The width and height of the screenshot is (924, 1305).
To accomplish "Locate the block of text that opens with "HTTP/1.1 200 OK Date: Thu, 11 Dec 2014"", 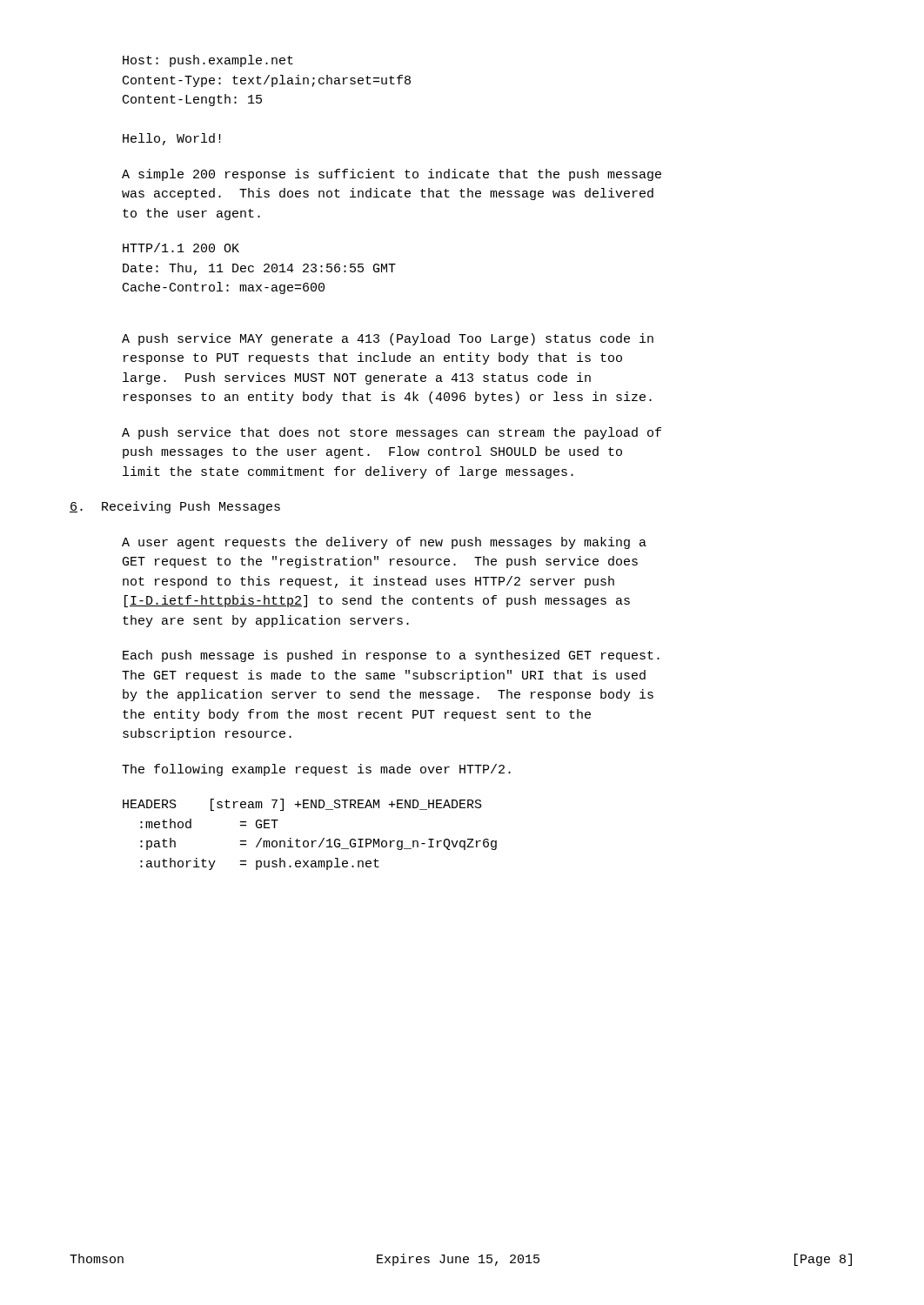I will coord(181,248).
